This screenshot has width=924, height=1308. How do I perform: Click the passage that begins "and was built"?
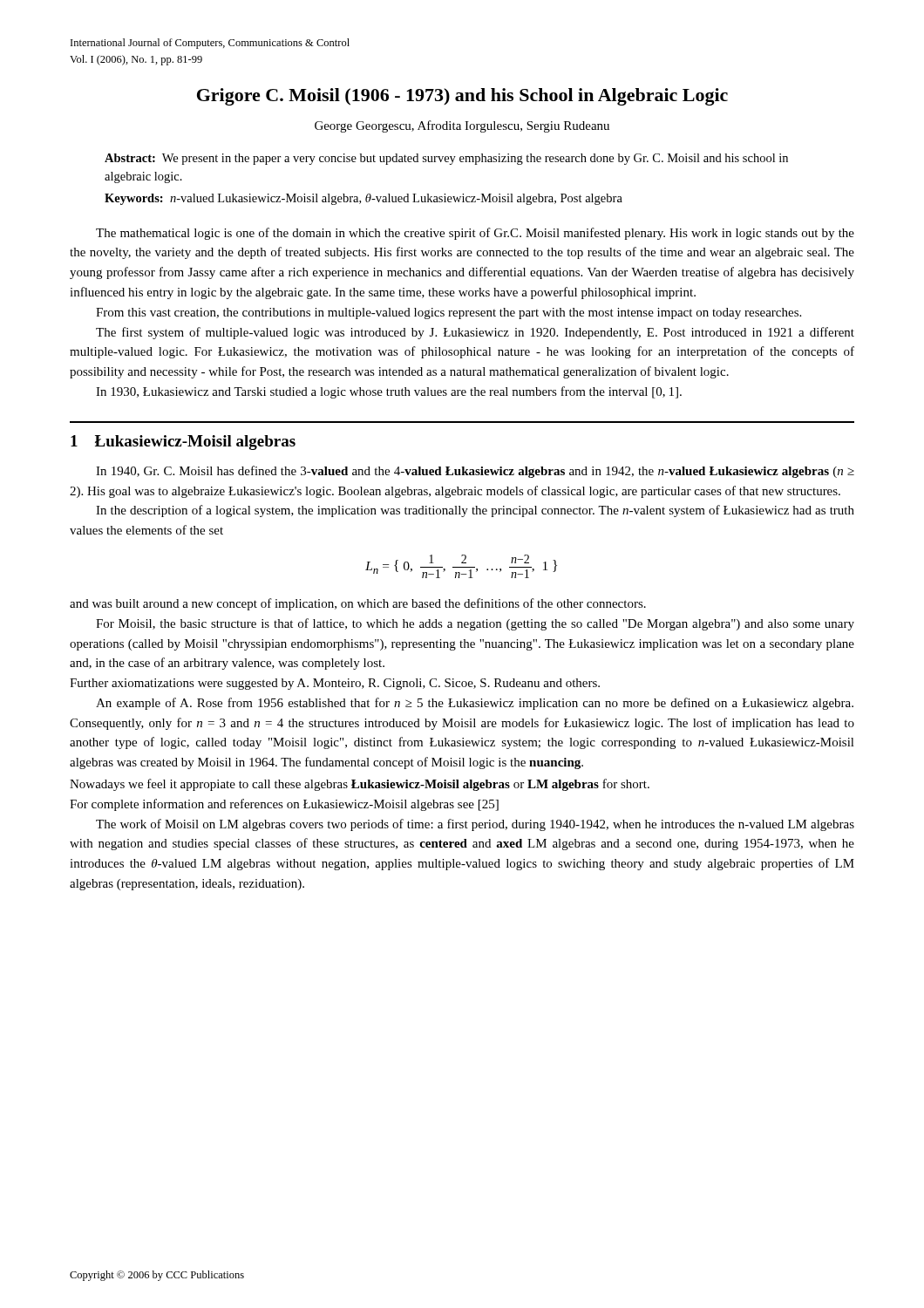coord(462,604)
